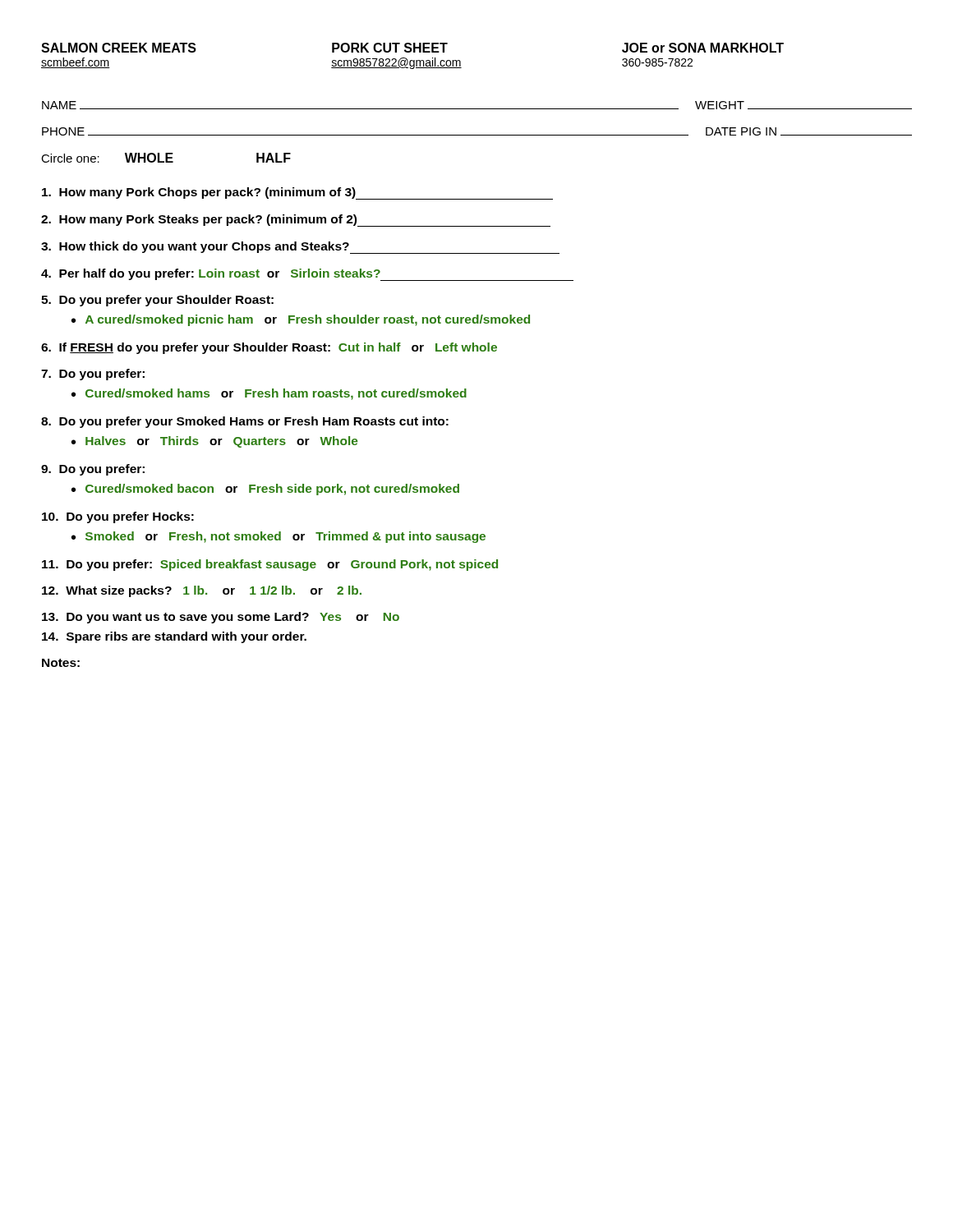Find the list item containing "9. Do you prefer:"
The image size is (953, 1232).
[x=93, y=469]
